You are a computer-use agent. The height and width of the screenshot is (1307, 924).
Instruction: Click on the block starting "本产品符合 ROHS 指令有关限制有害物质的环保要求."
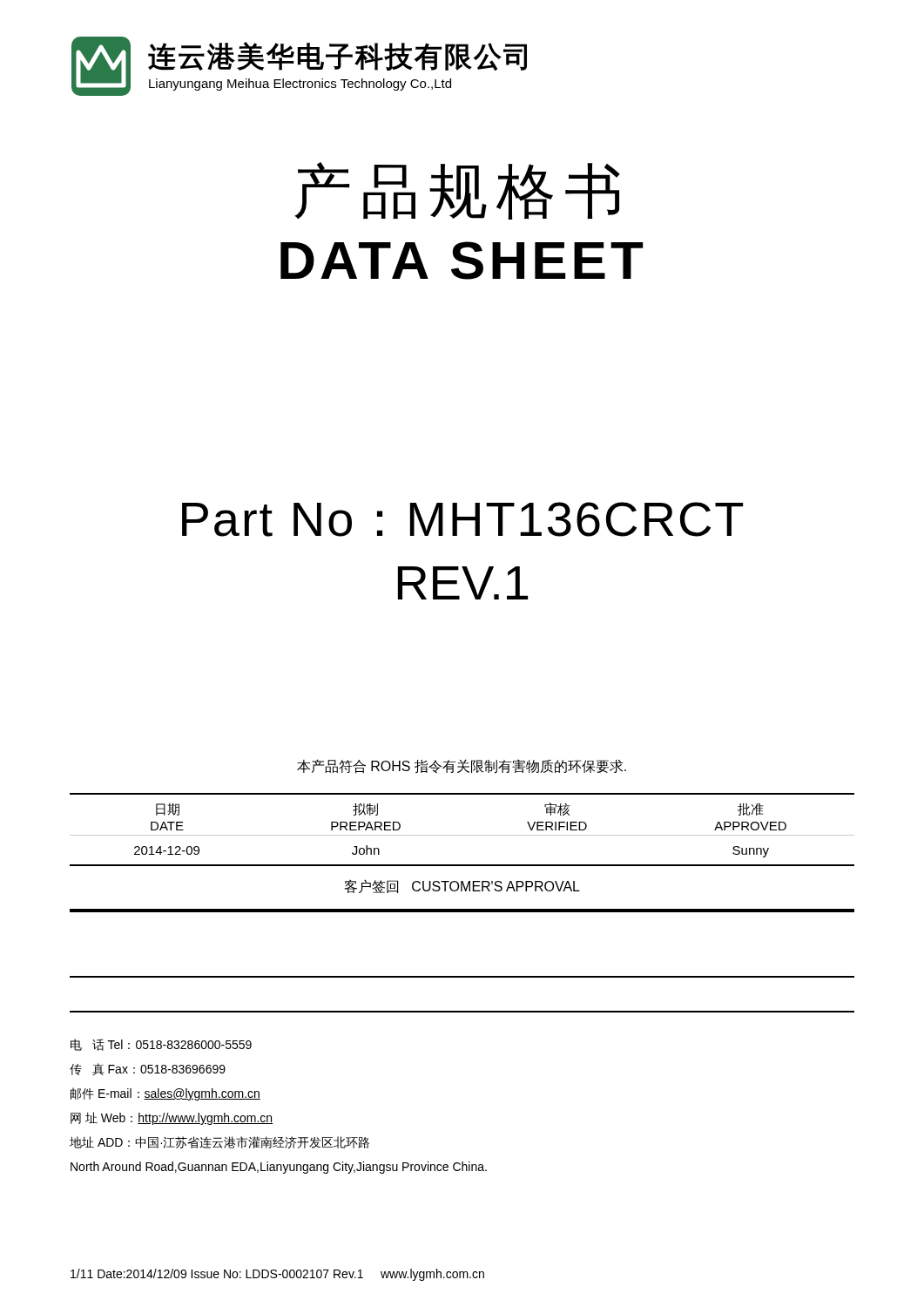coord(462,766)
